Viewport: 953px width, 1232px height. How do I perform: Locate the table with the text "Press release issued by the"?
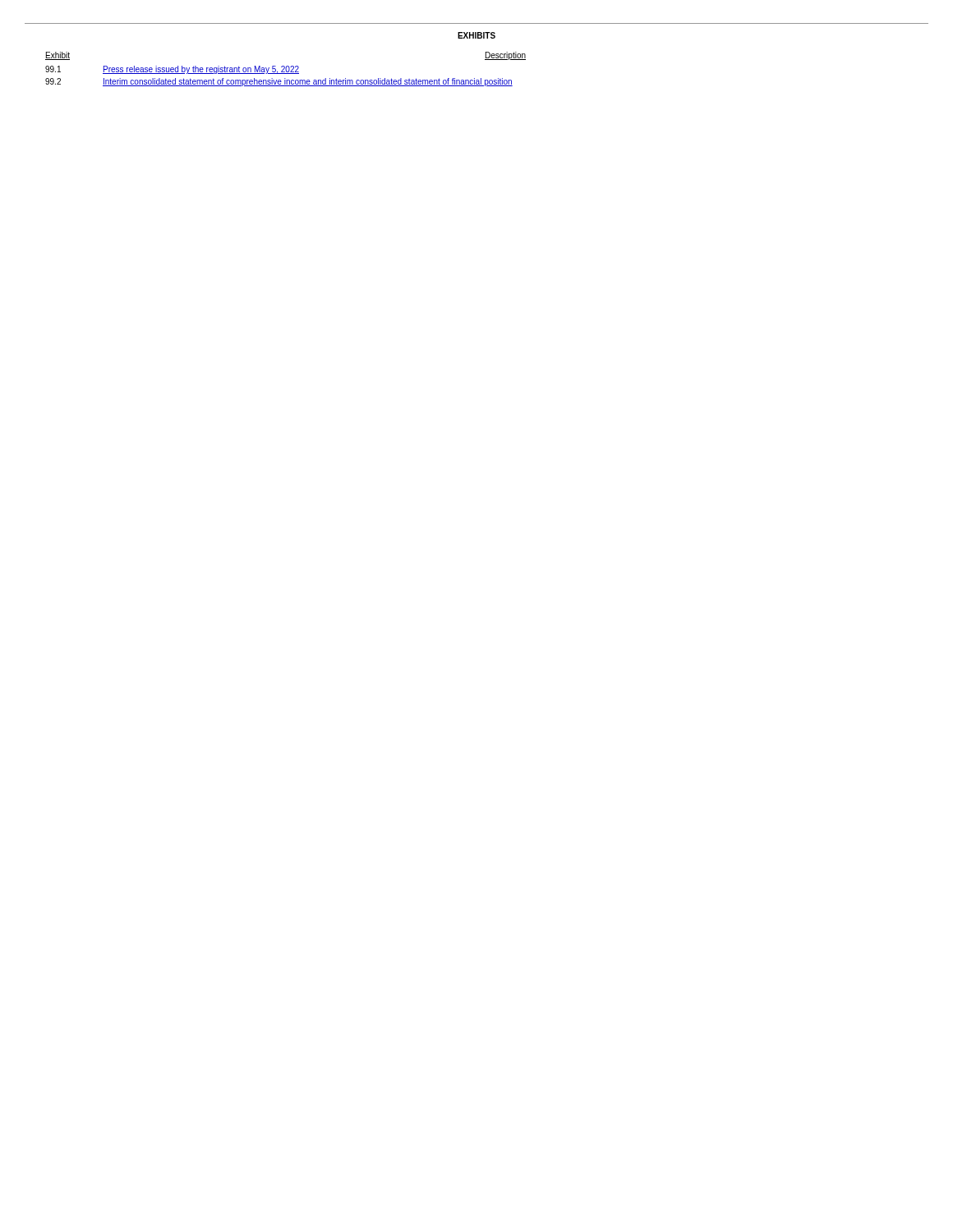point(476,69)
